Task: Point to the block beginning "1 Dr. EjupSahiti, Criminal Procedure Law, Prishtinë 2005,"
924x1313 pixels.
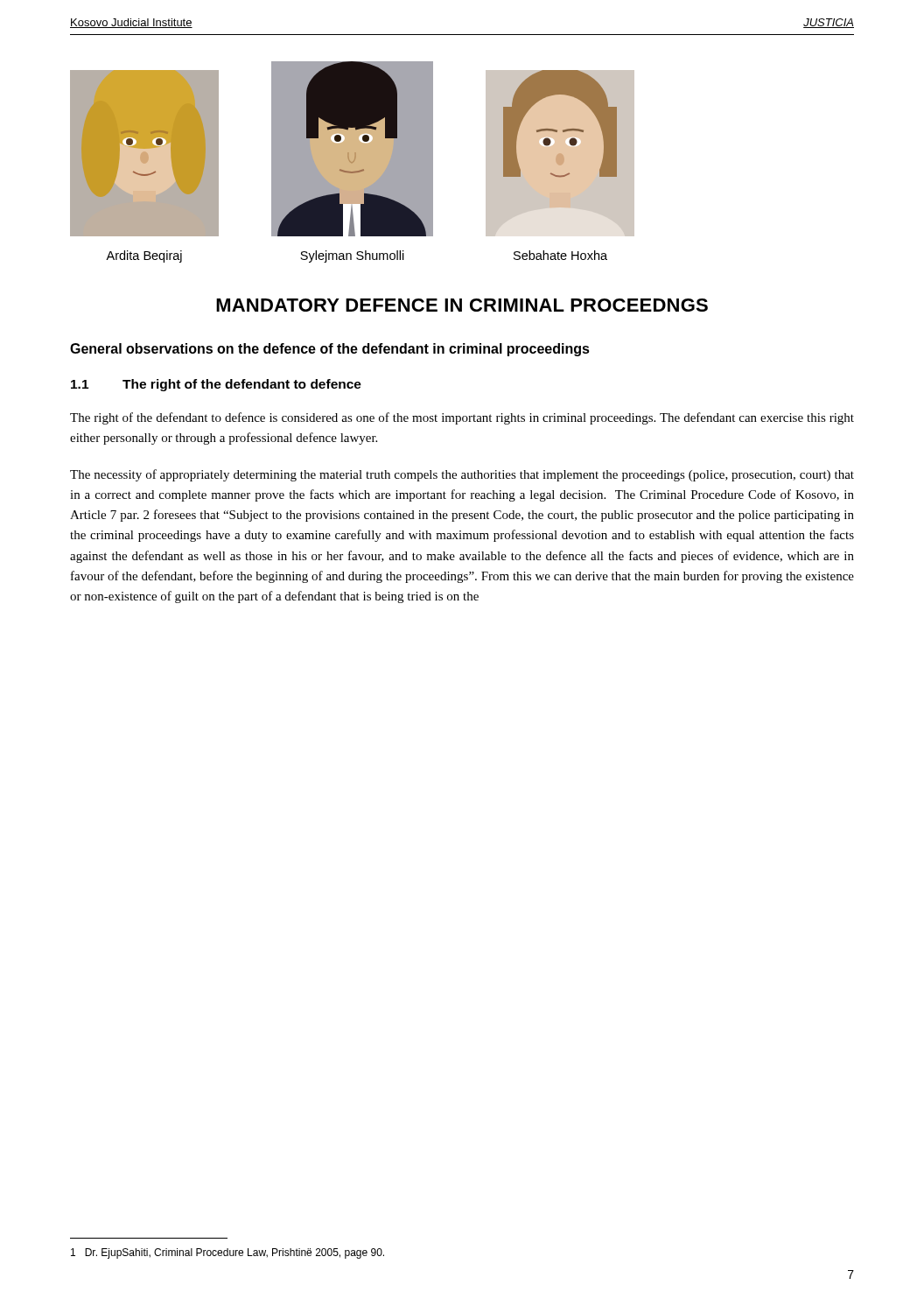Action: click(x=228, y=1253)
